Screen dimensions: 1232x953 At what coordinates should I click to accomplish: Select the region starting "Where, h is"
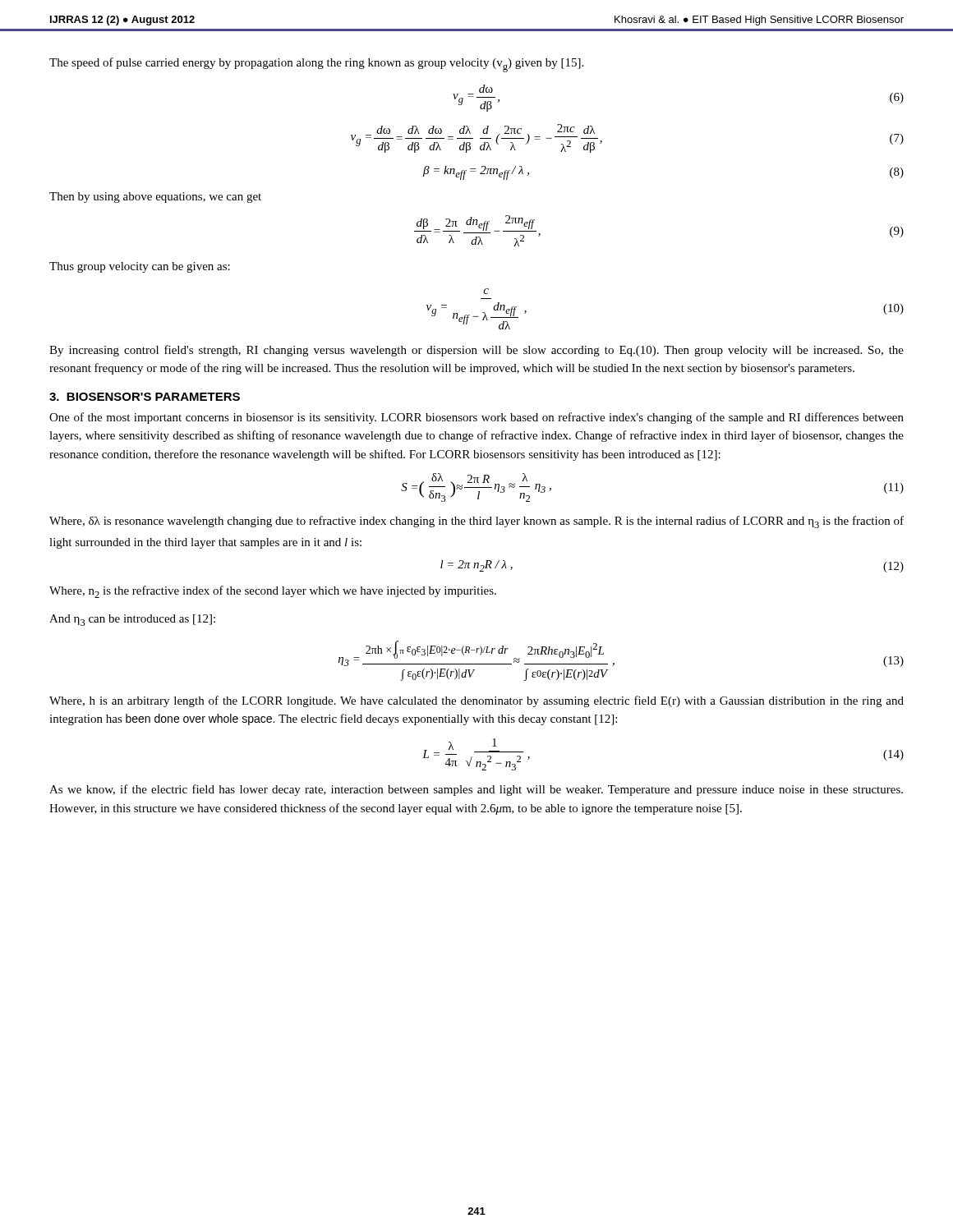(x=476, y=710)
